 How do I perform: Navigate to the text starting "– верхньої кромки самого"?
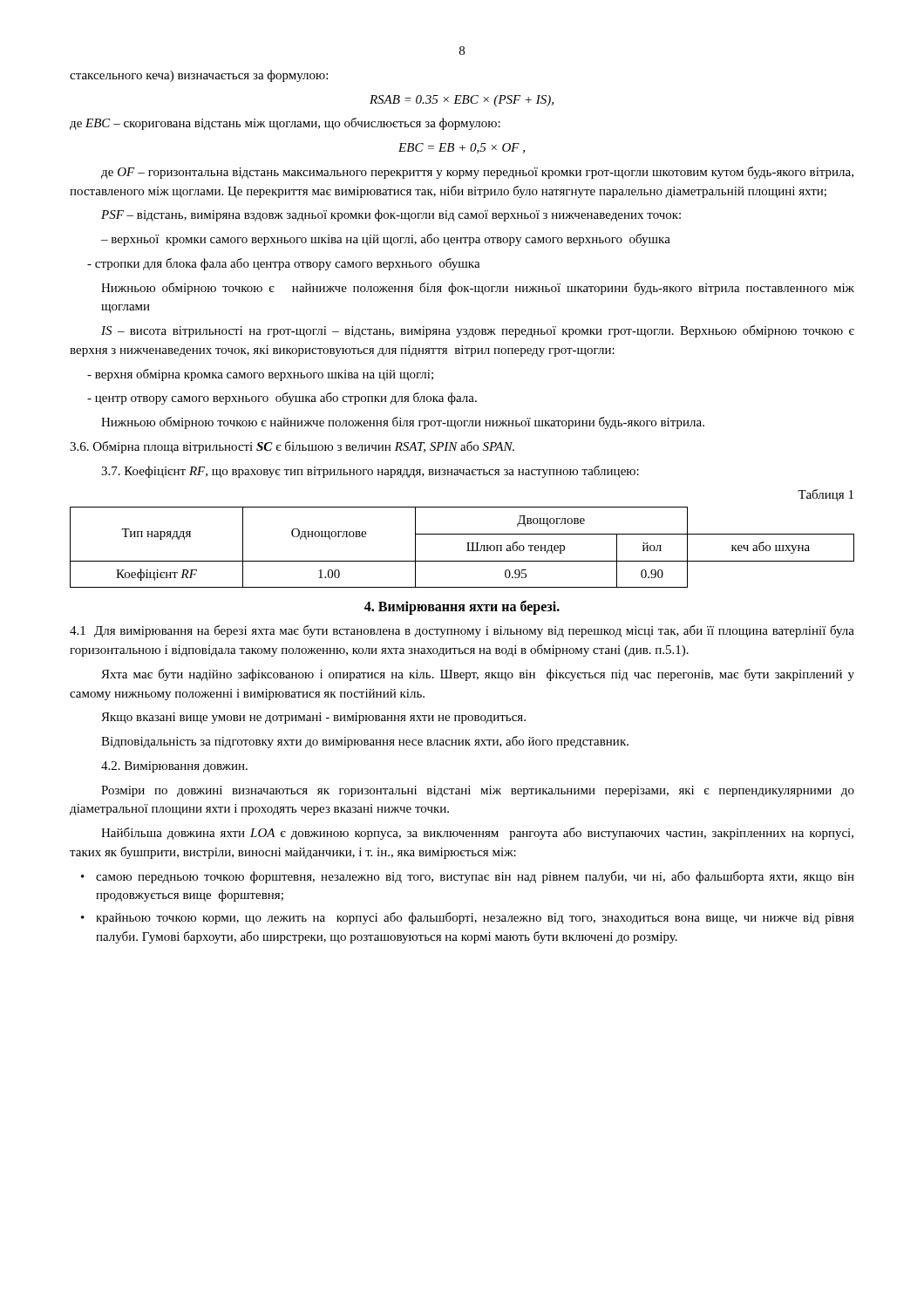pyautogui.click(x=462, y=240)
